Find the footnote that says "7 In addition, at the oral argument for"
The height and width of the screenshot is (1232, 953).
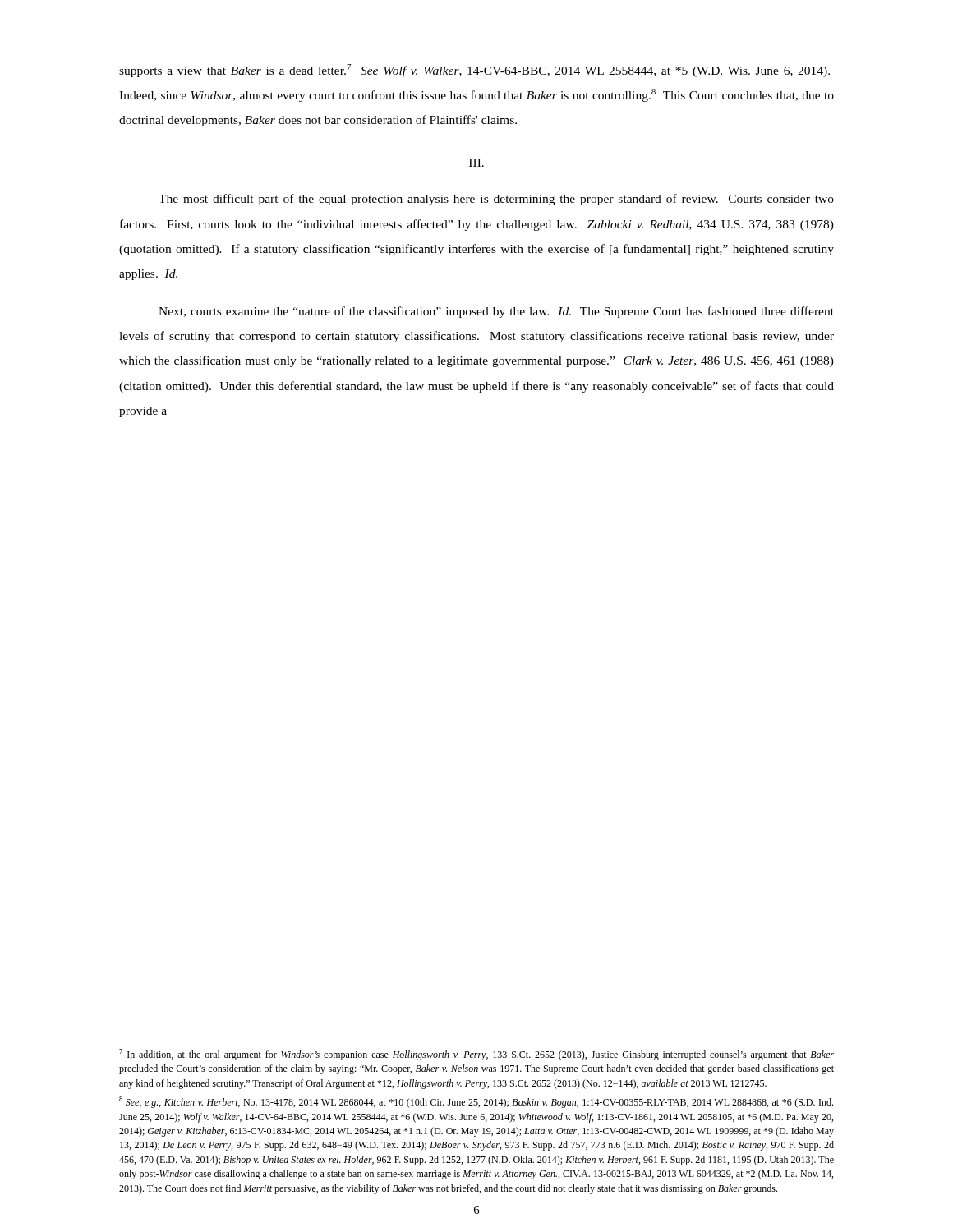476,1121
